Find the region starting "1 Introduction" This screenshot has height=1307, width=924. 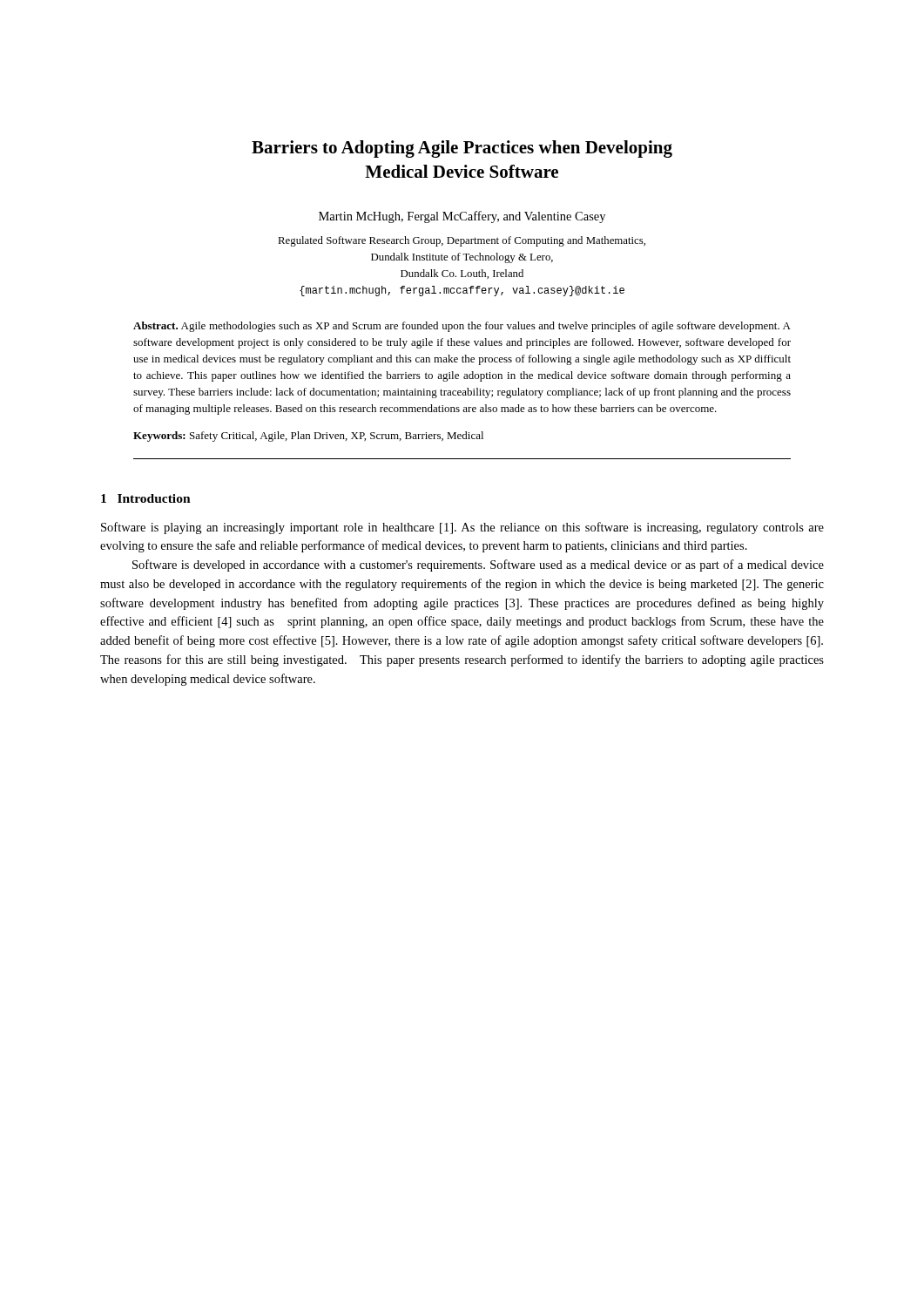[x=145, y=498]
